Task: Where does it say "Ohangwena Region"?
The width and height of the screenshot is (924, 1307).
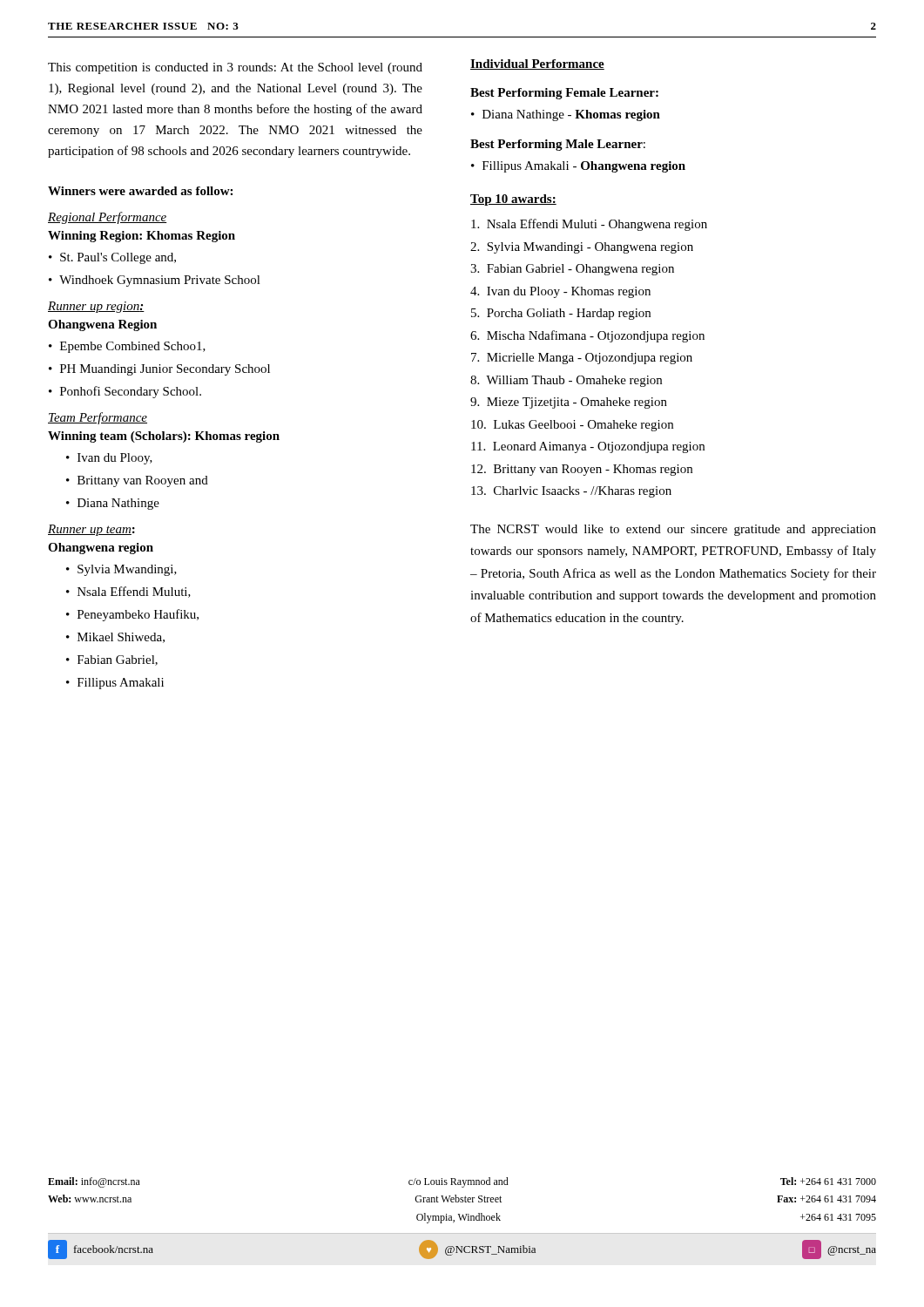Action: click(x=103, y=324)
